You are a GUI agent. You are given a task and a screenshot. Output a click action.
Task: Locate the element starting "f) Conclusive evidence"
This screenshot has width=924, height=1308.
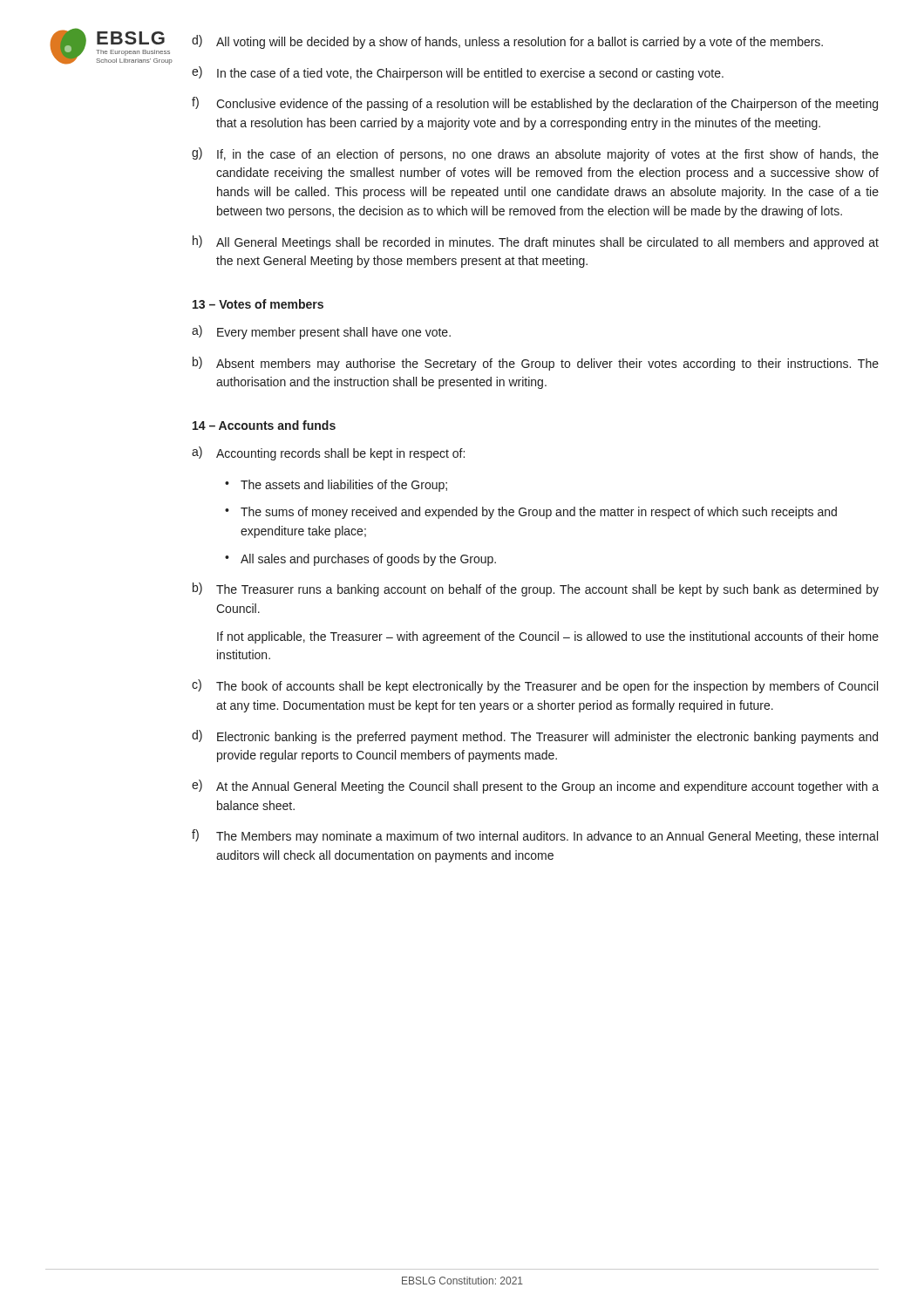[535, 114]
